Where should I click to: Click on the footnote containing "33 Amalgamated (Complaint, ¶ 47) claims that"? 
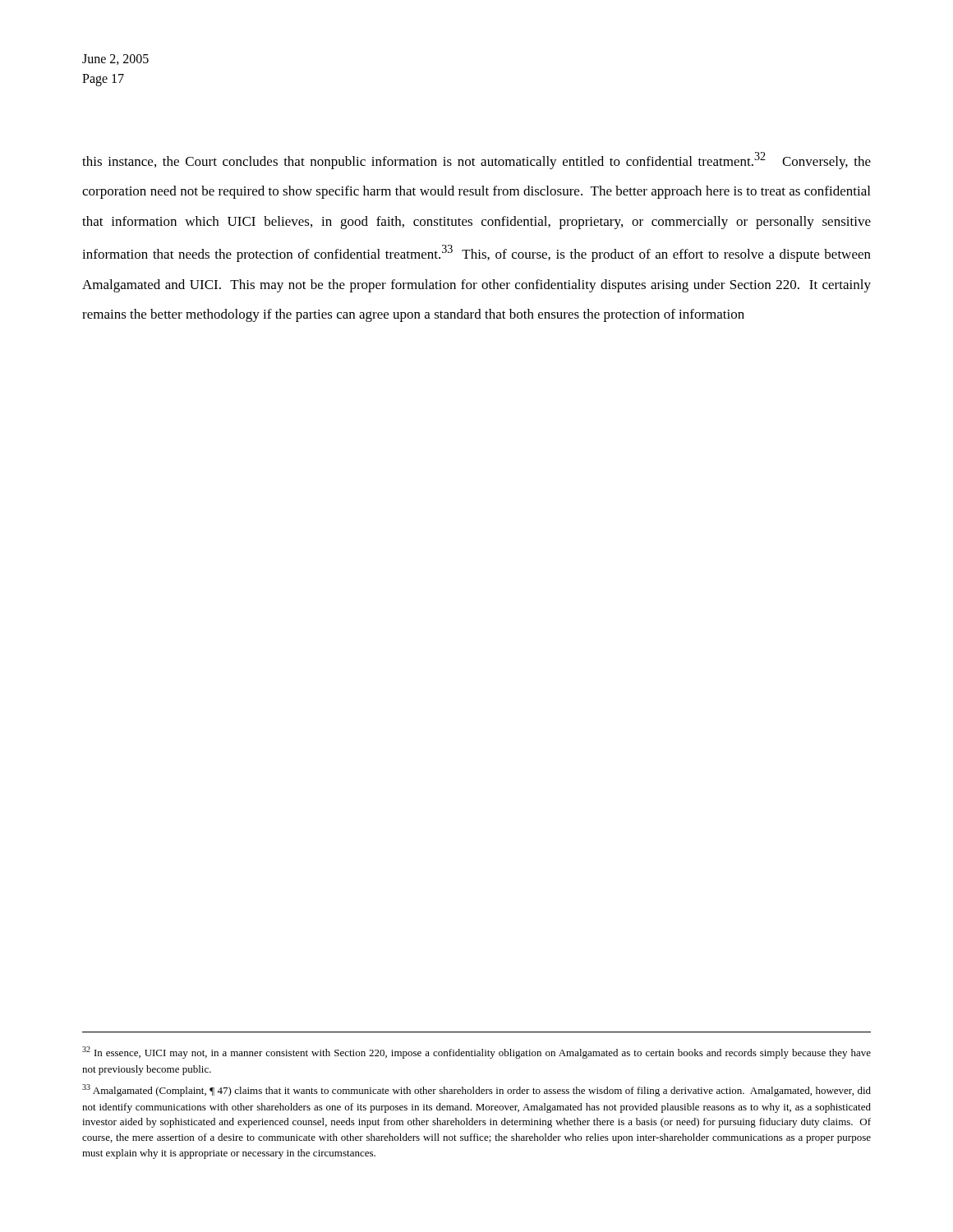[476, 1121]
